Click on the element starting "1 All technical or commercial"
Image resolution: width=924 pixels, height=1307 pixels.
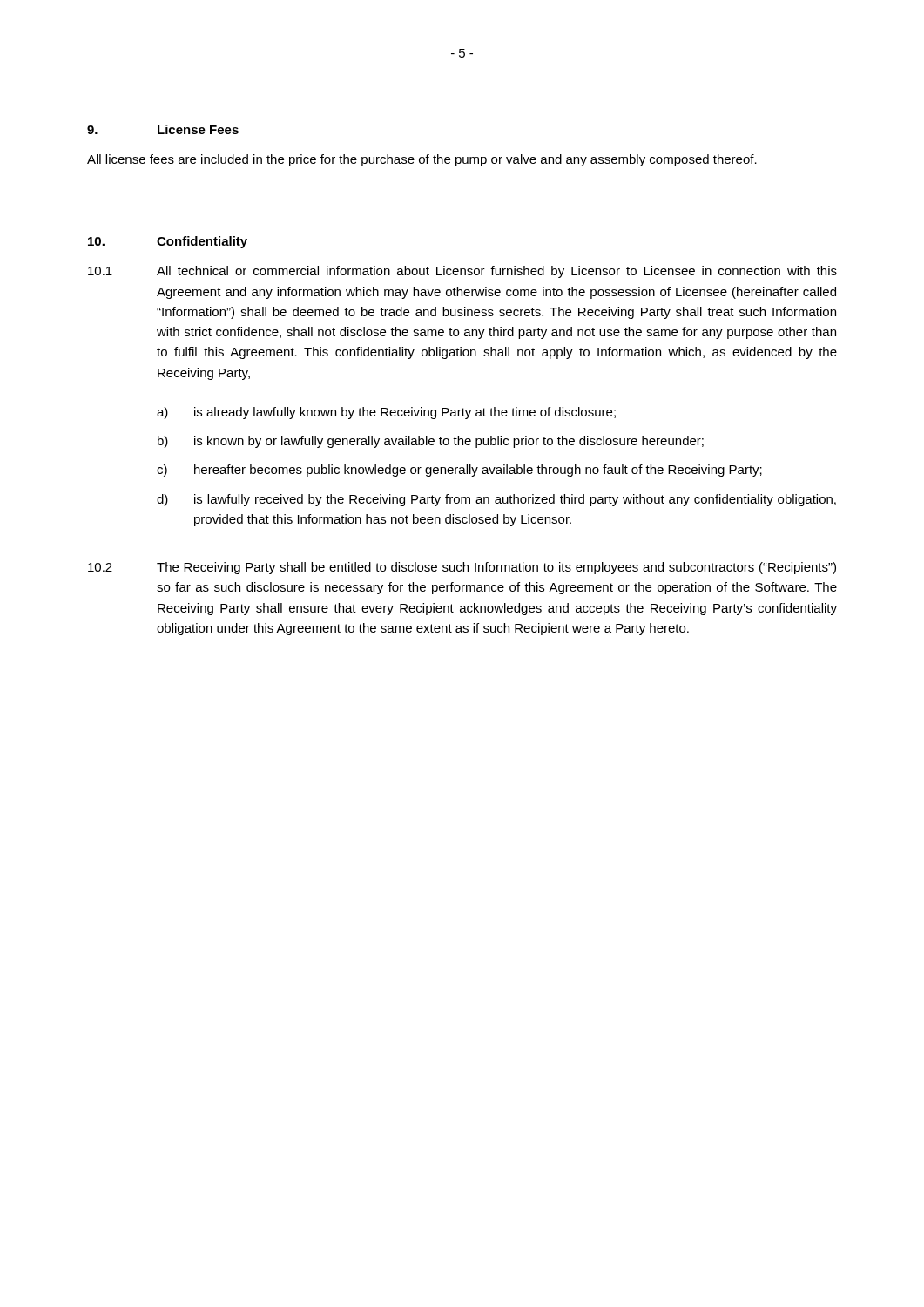coord(462,322)
